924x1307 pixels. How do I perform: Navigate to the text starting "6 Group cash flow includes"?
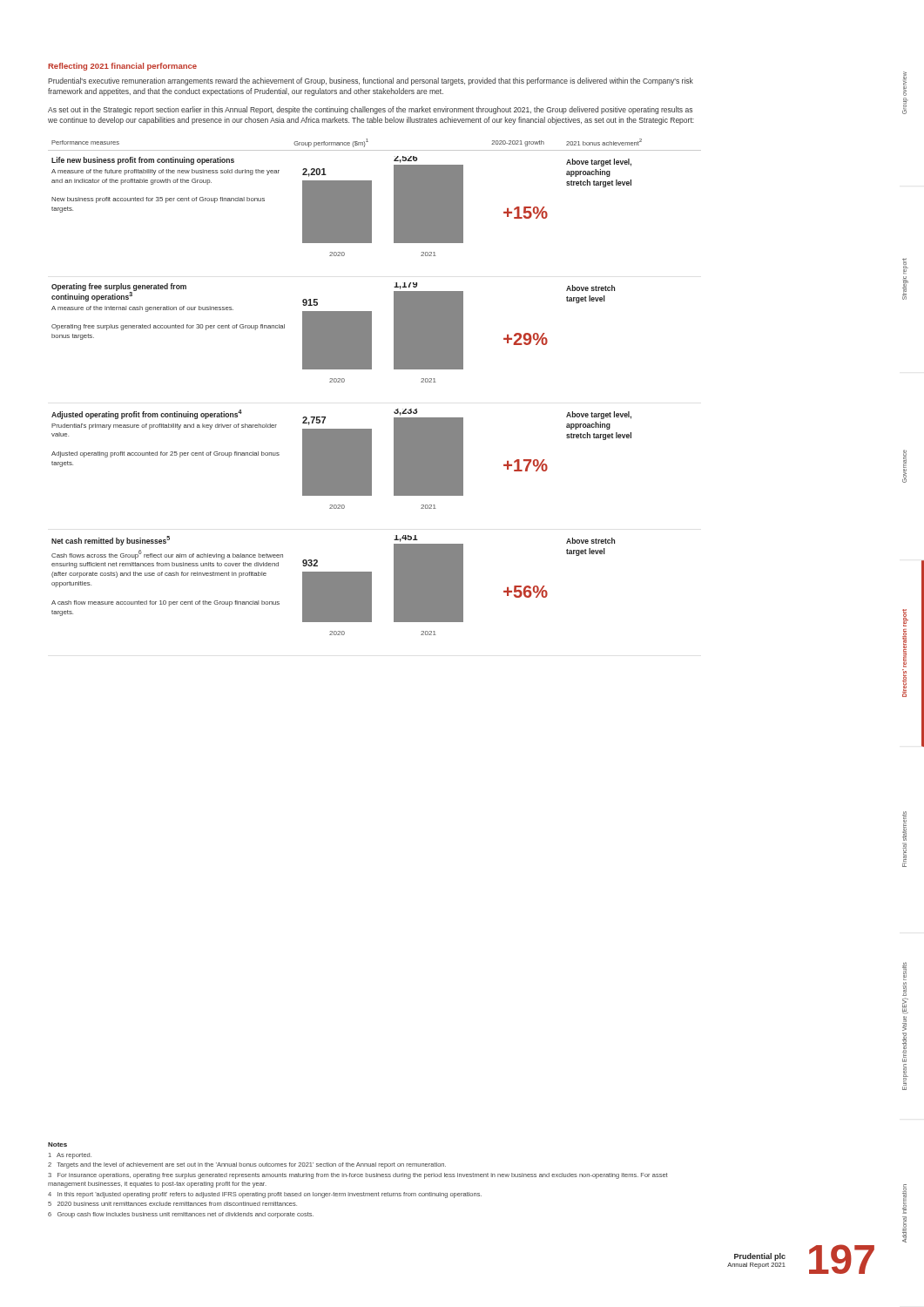coord(181,1214)
